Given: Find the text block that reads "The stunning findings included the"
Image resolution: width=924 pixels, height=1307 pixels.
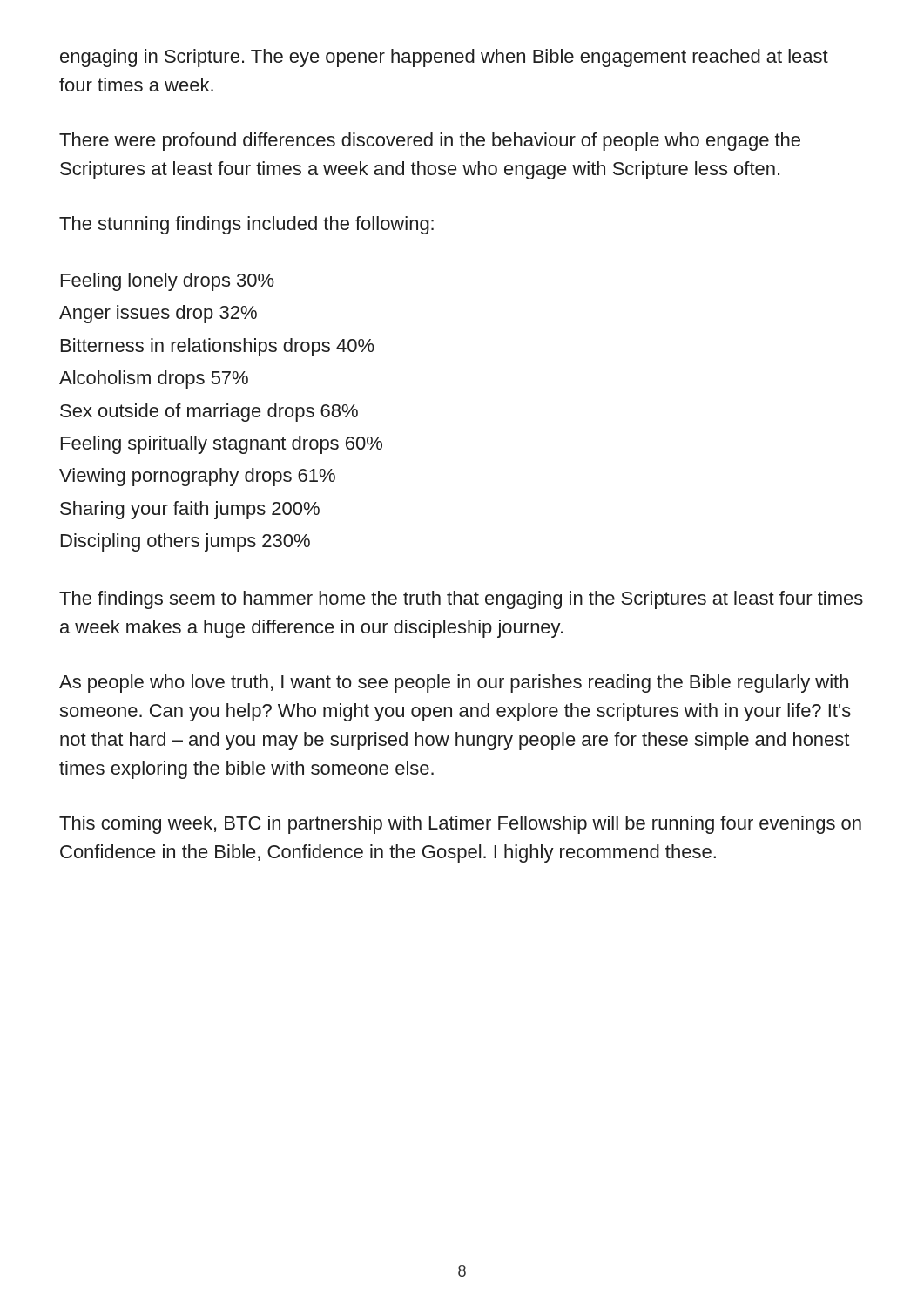Looking at the screenshot, I should click(x=247, y=223).
